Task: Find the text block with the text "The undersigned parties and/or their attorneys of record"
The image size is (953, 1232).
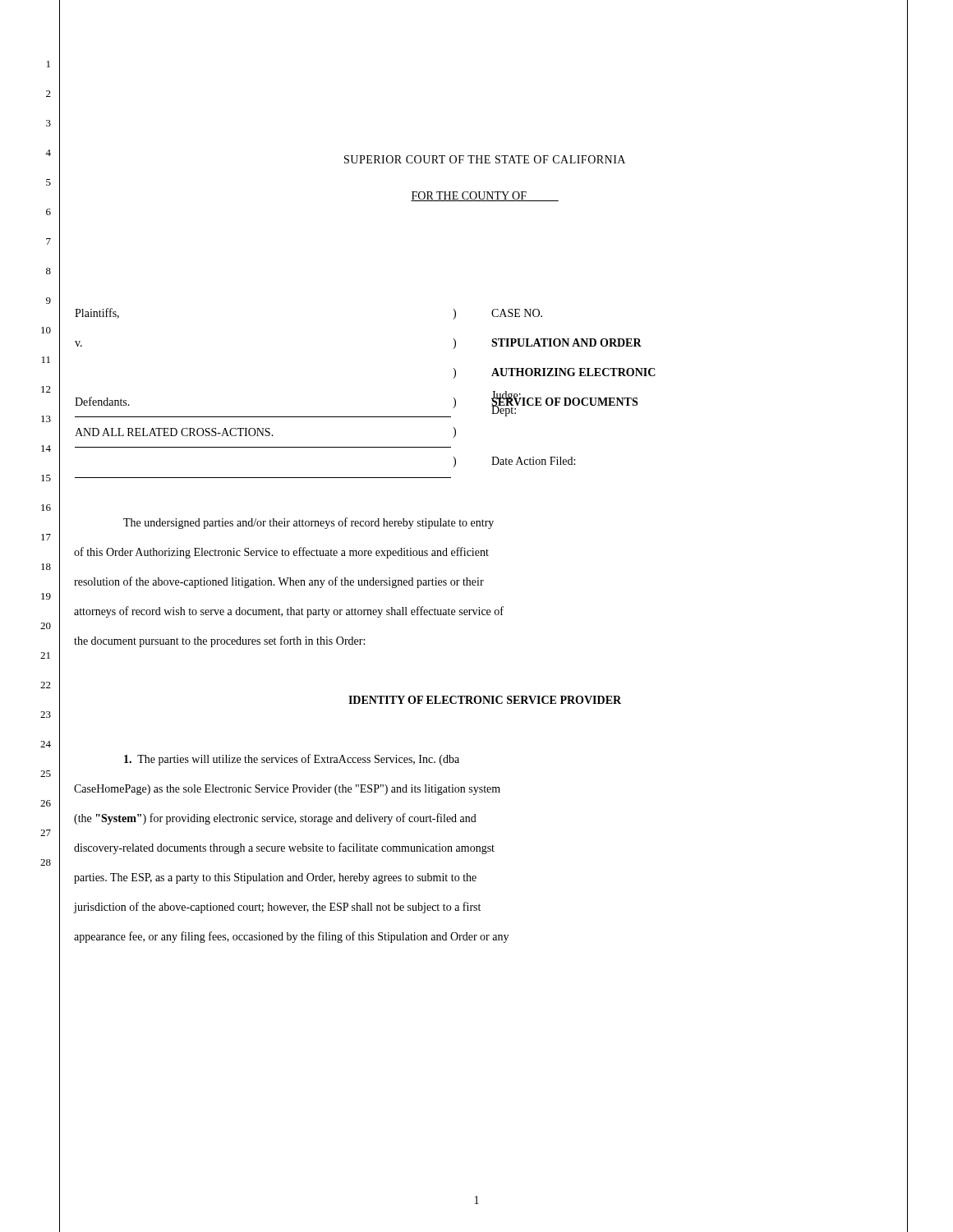Action: [485, 582]
